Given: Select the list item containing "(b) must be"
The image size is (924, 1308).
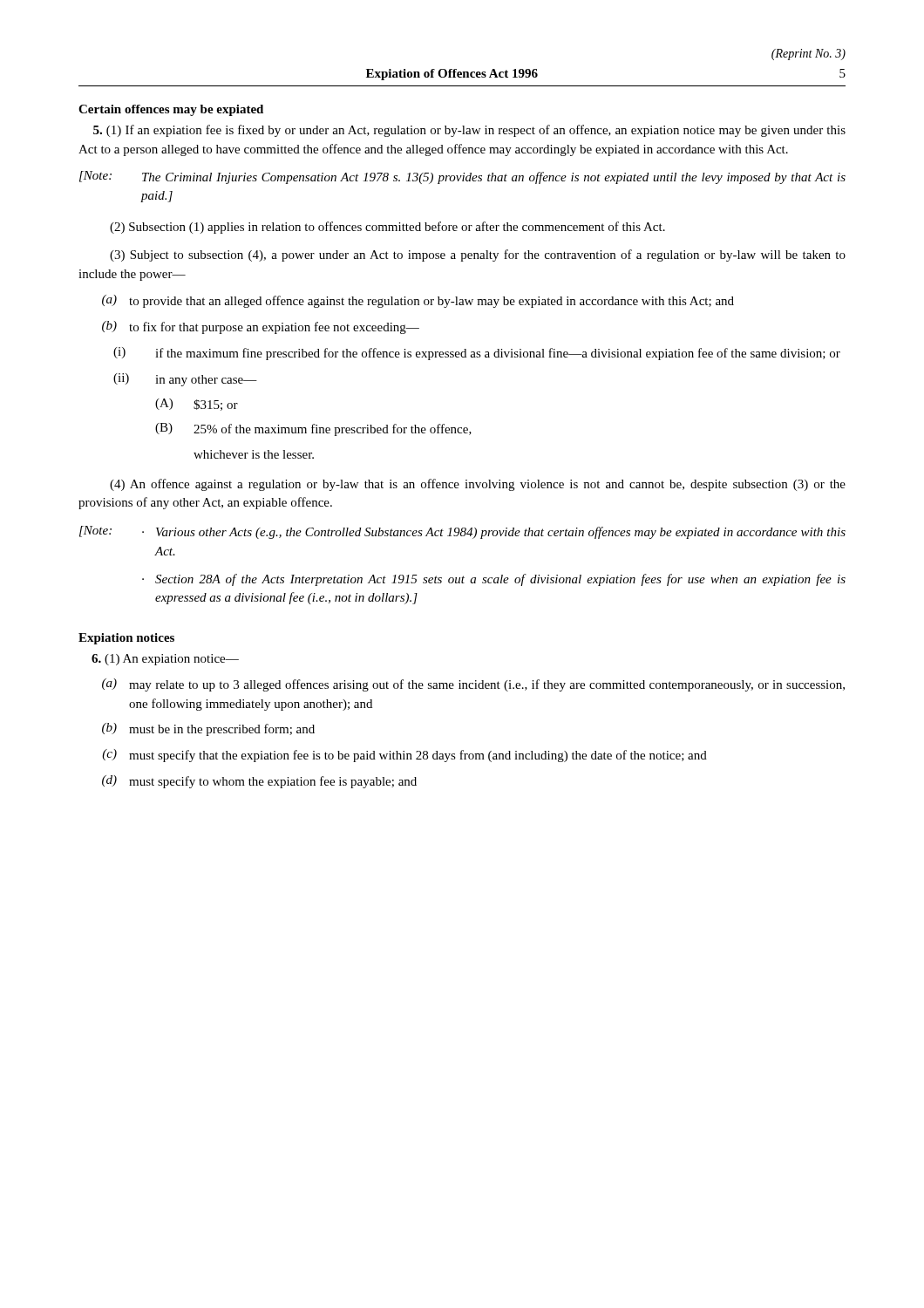Looking at the screenshot, I should (208, 729).
